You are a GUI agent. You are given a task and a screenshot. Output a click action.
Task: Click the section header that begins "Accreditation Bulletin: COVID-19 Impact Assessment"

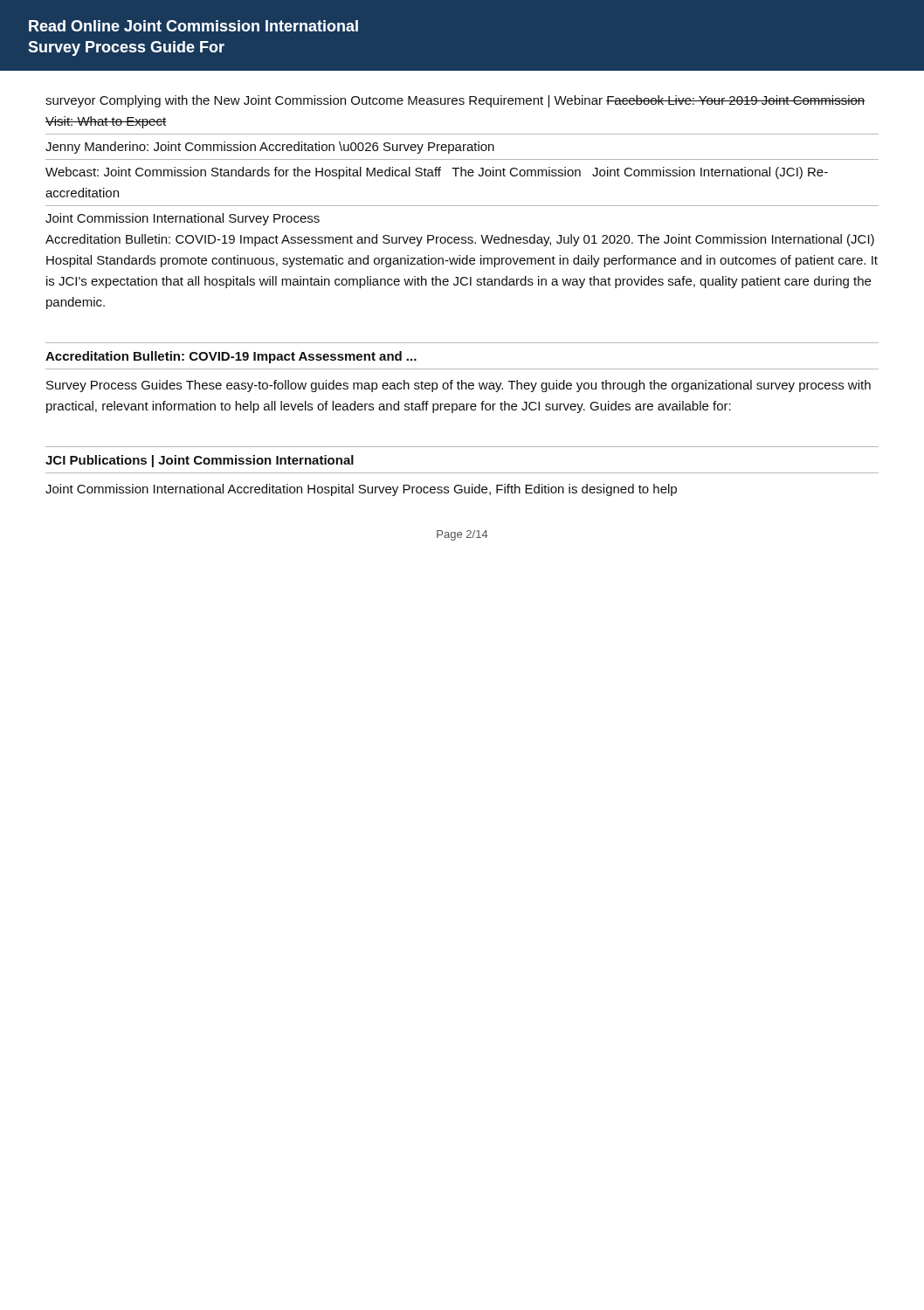(231, 356)
